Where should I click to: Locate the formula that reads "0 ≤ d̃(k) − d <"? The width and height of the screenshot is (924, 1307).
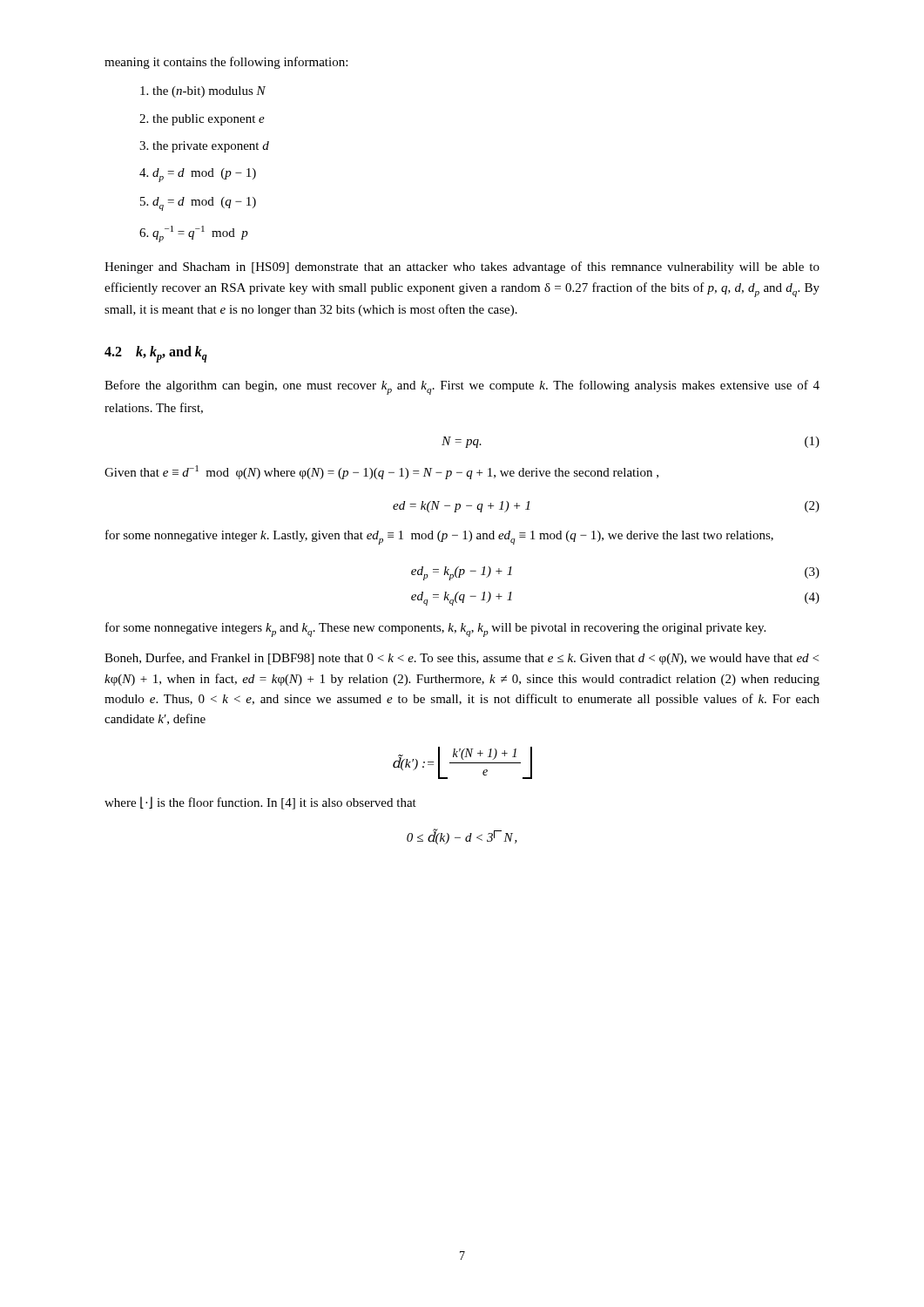[462, 837]
